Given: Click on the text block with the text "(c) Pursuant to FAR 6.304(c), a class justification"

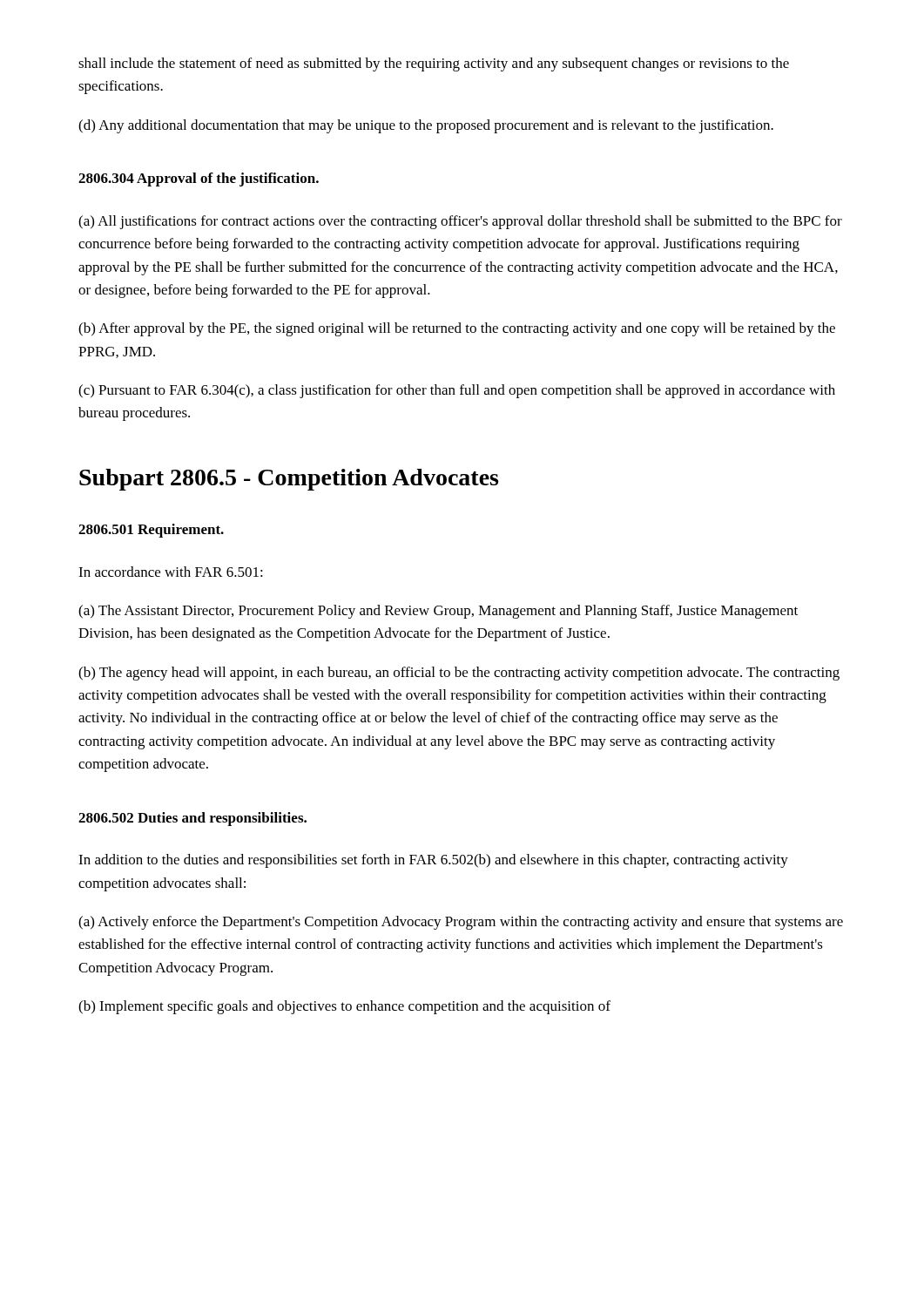Looking at the screenshot, I should 457,401.
